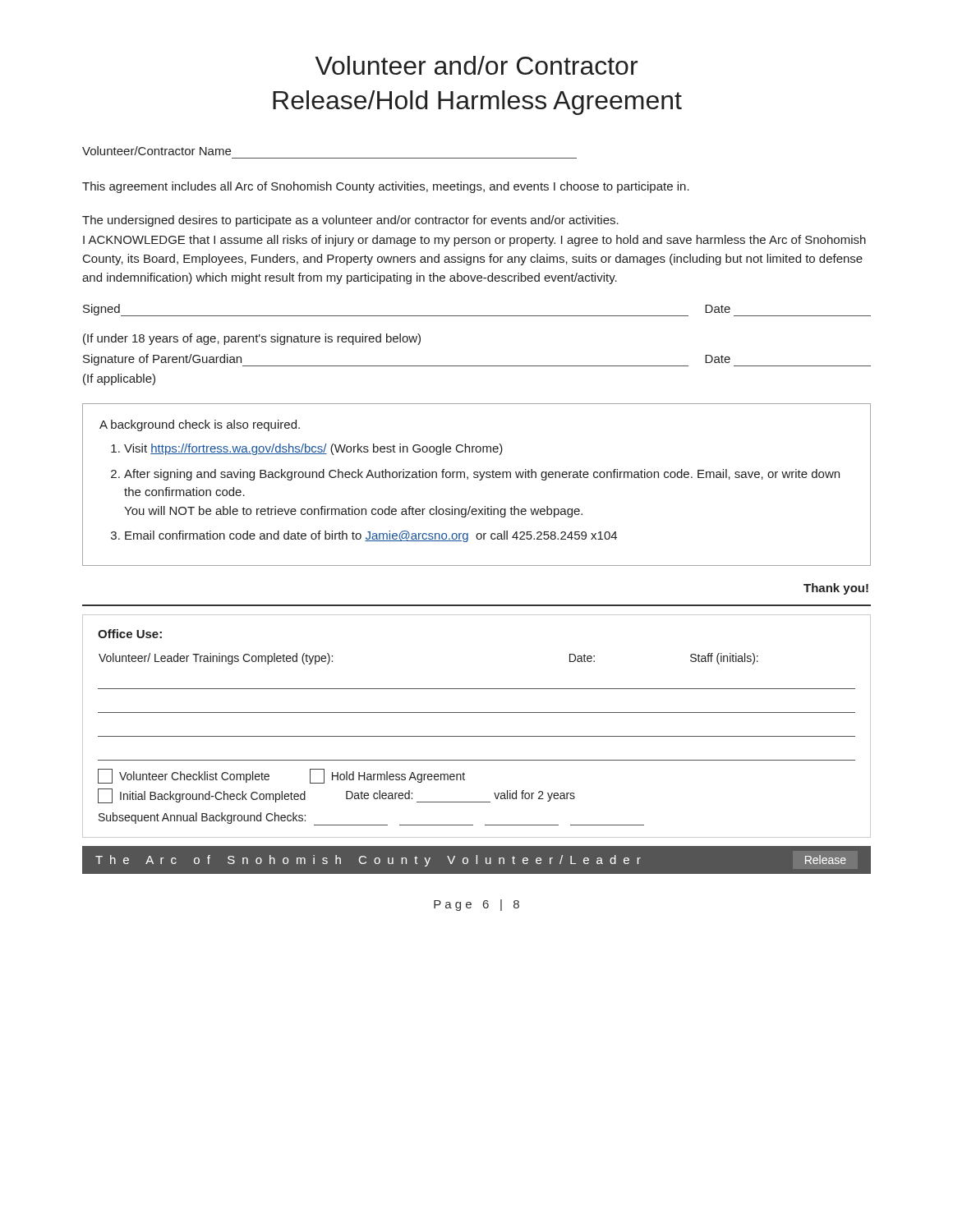Select the text block containing "Subsequent Annual Background"
The image size is (953, 1232).
point(476,818)
